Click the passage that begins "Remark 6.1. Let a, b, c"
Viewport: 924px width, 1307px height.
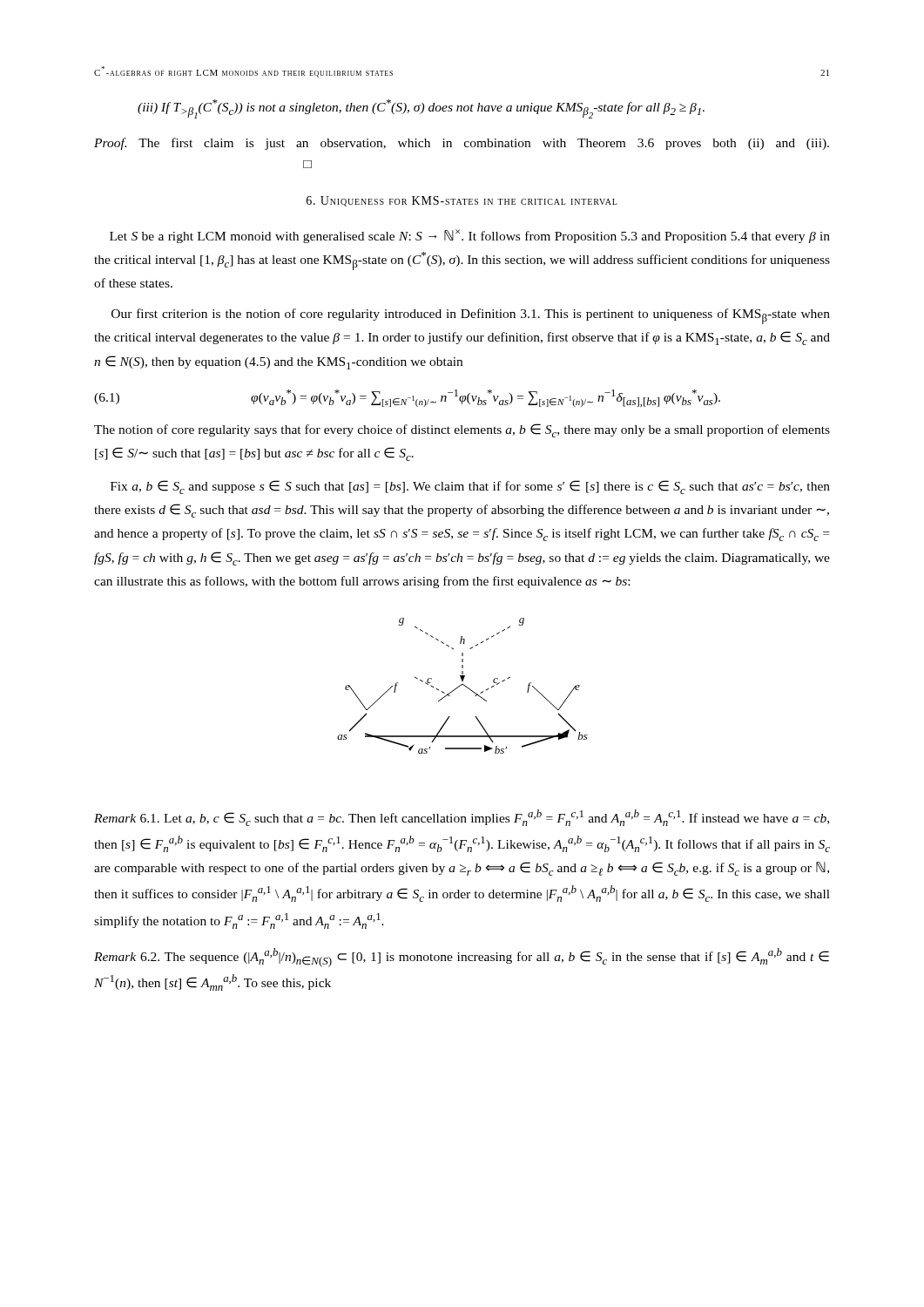tap(462, 869)
